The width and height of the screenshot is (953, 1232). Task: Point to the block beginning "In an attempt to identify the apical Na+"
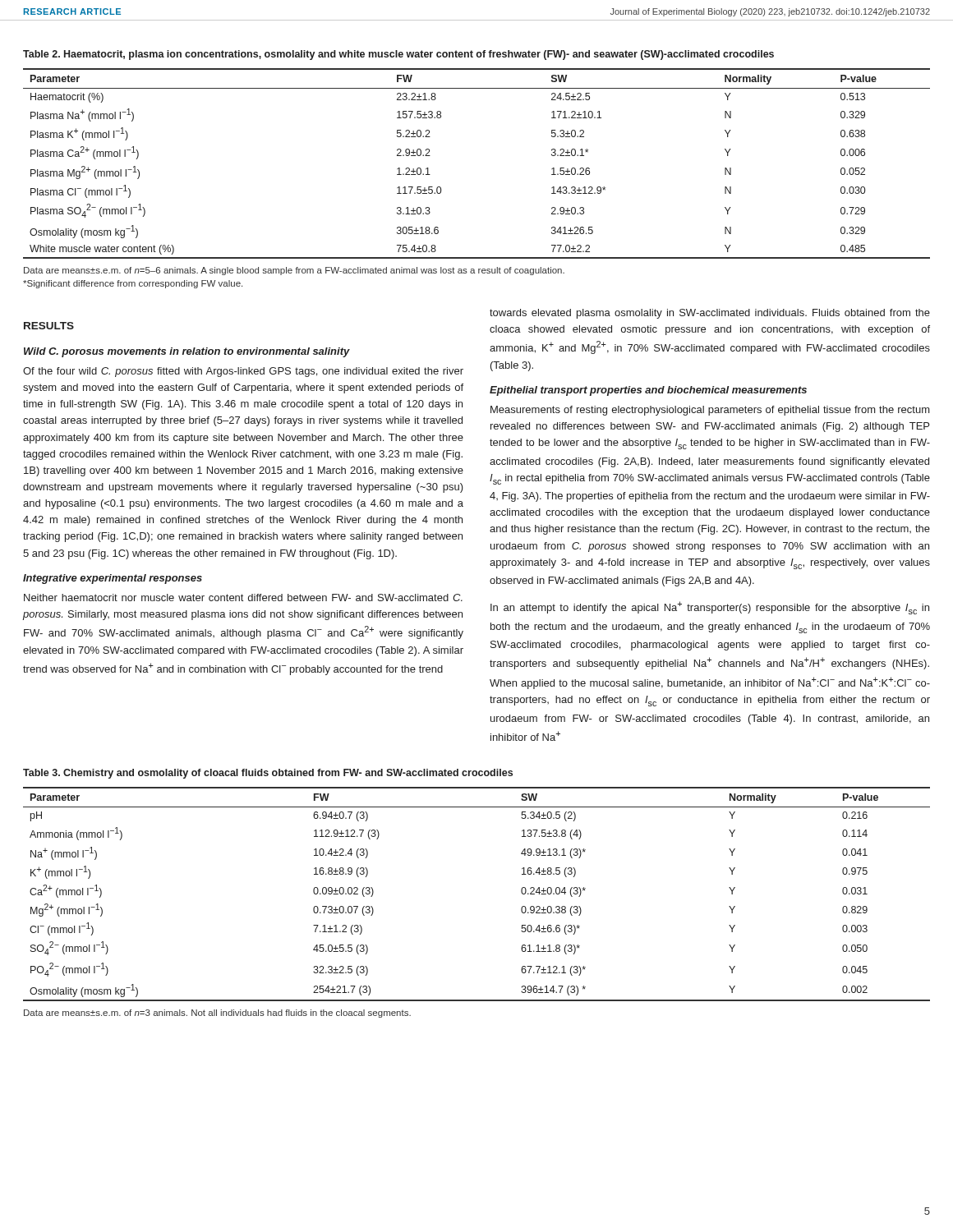click(710, 671)
